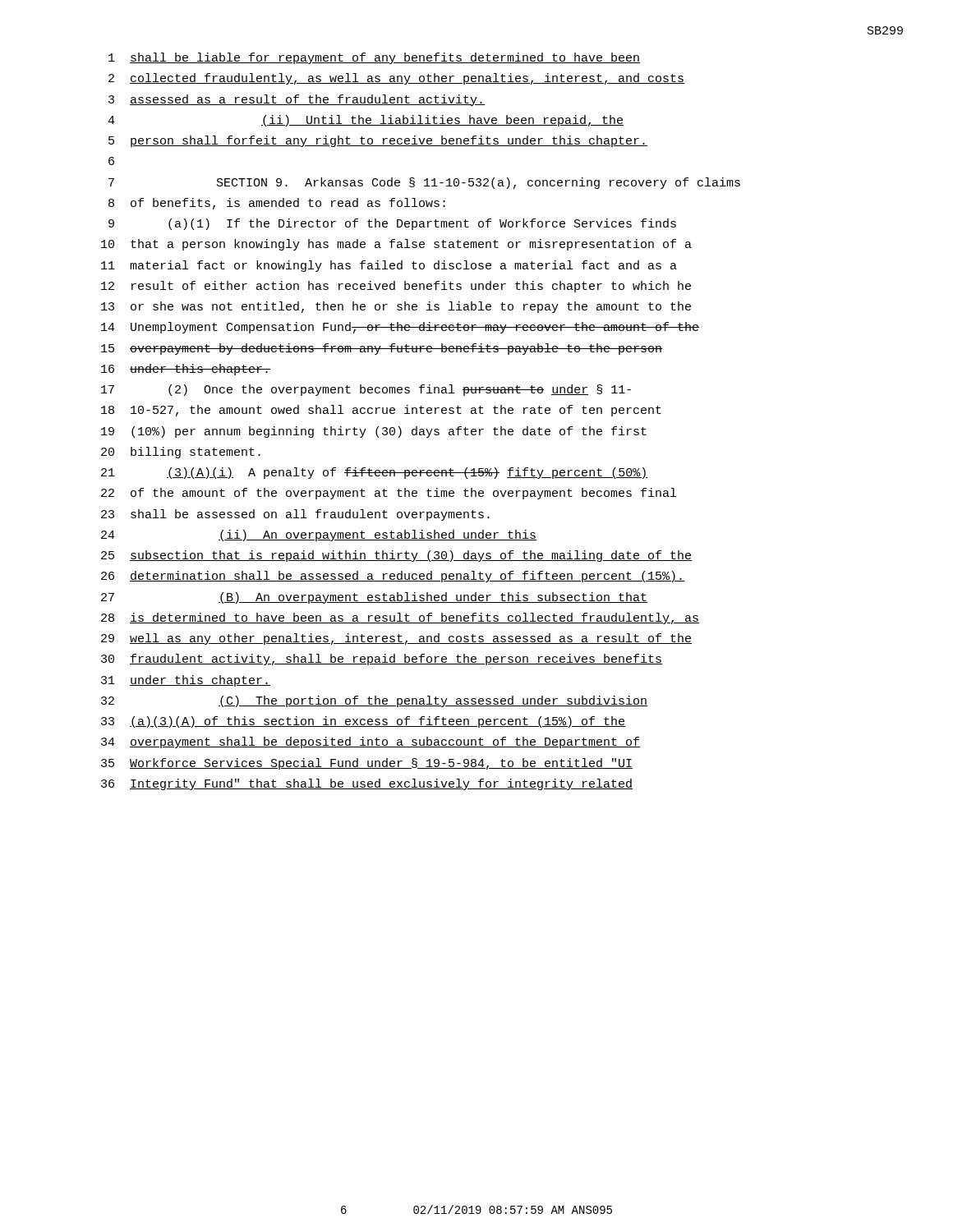Click on the element starting "20 billing statement."
The image size is (953, 1232).
[x=173, y=453]
